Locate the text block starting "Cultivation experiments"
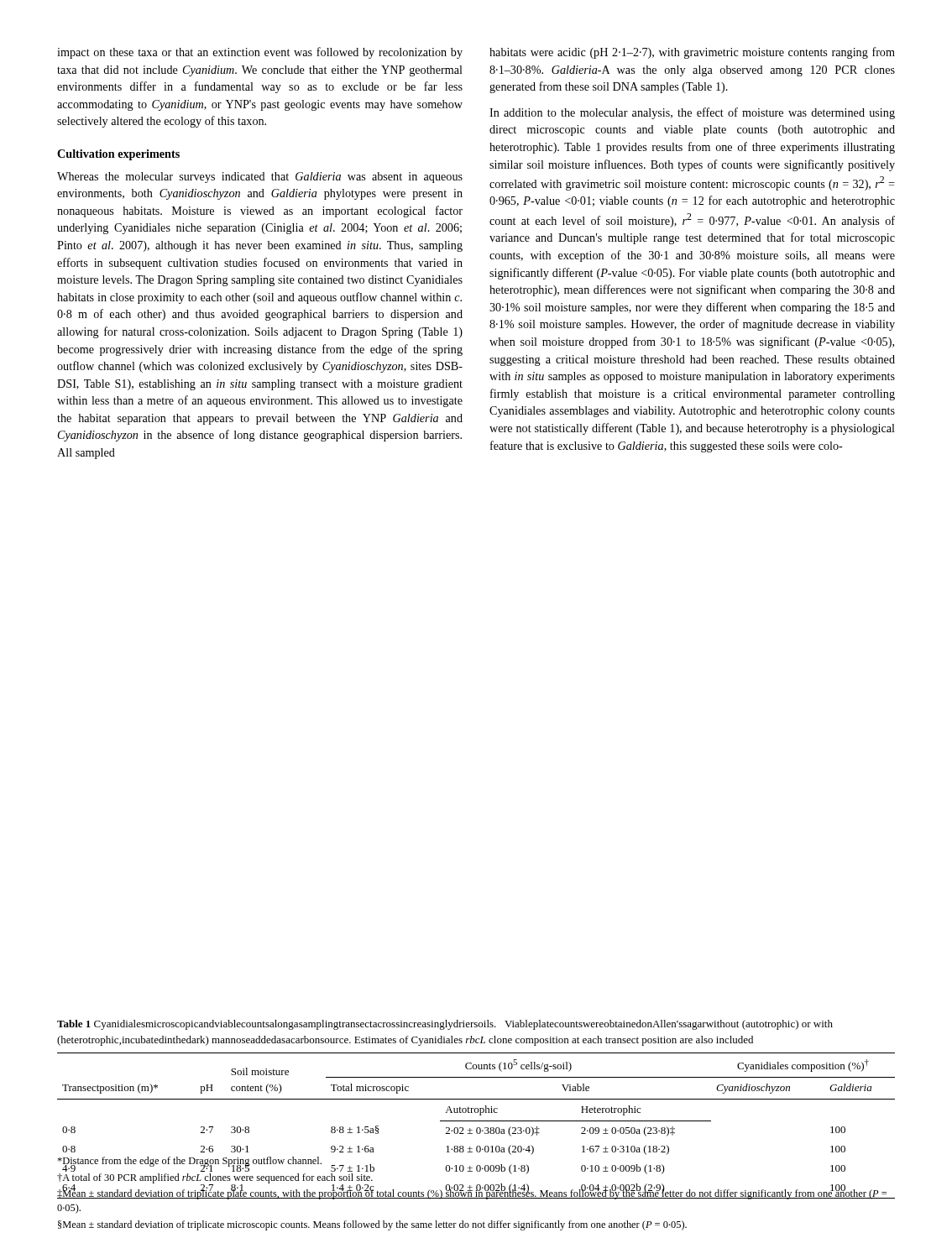This screenshot has height=1259, width=952. coord(118,154)
